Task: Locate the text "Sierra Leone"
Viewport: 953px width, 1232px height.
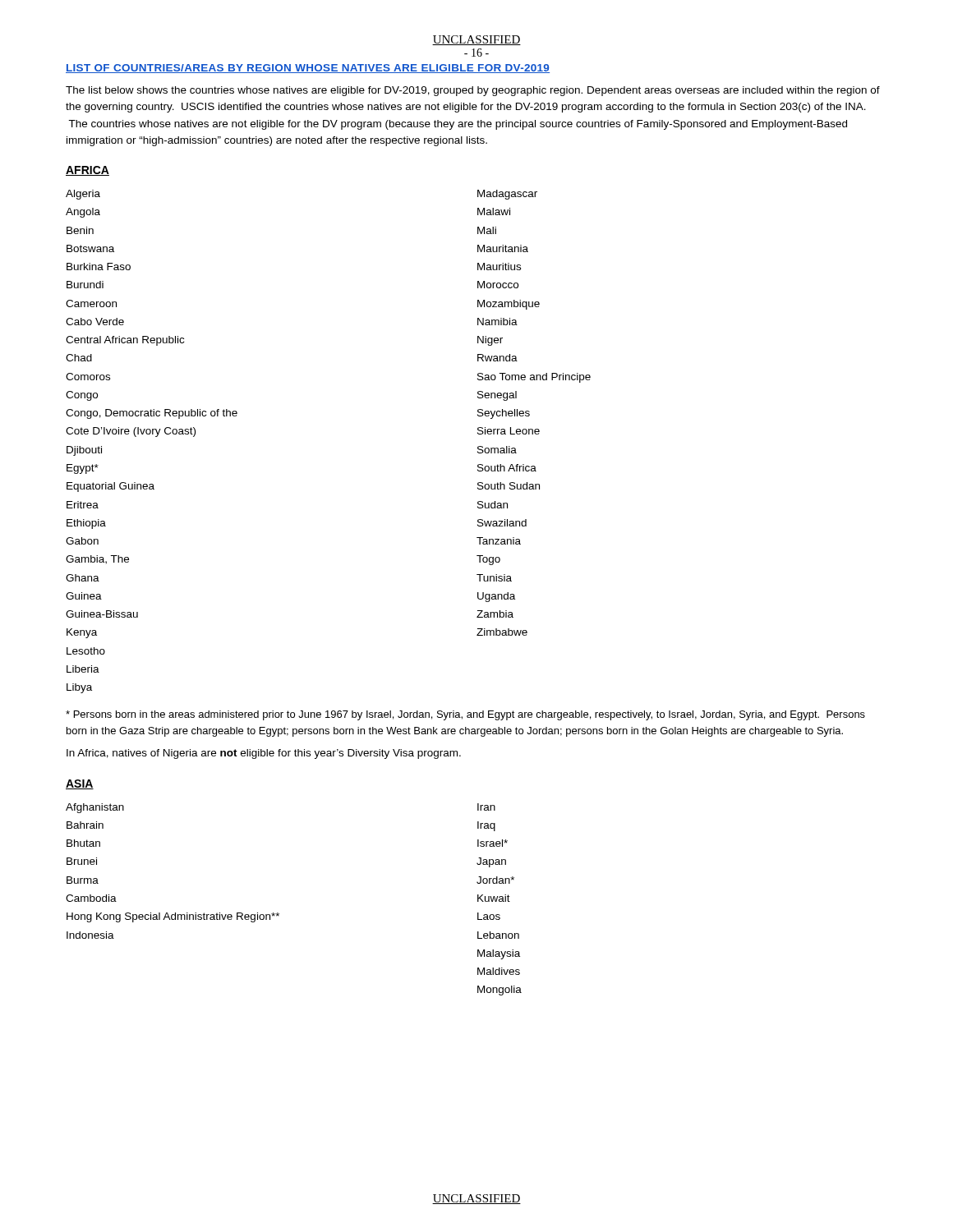Action: 508,431
